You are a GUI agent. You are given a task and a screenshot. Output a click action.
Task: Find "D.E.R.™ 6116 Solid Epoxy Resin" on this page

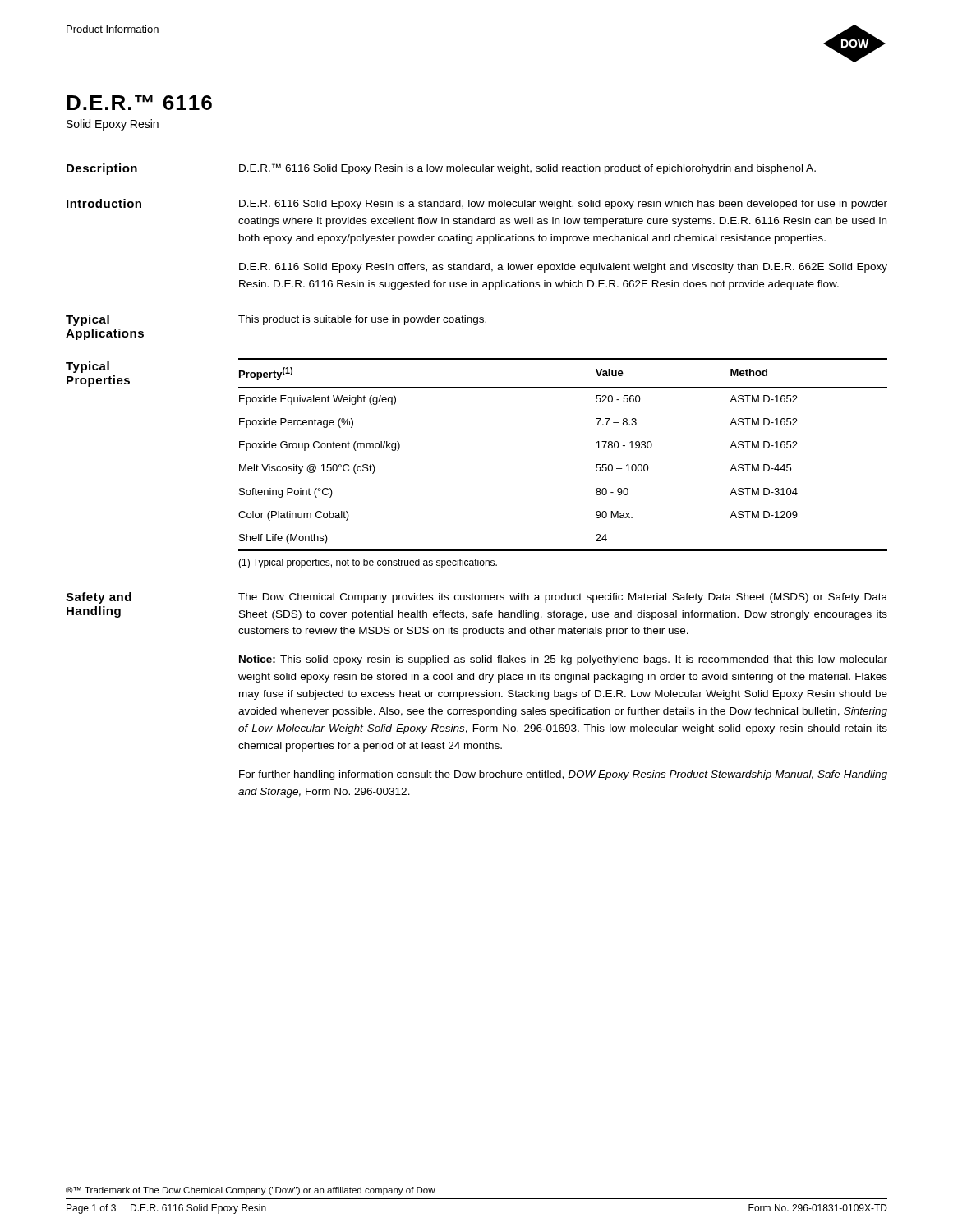(x=139, y=103)
